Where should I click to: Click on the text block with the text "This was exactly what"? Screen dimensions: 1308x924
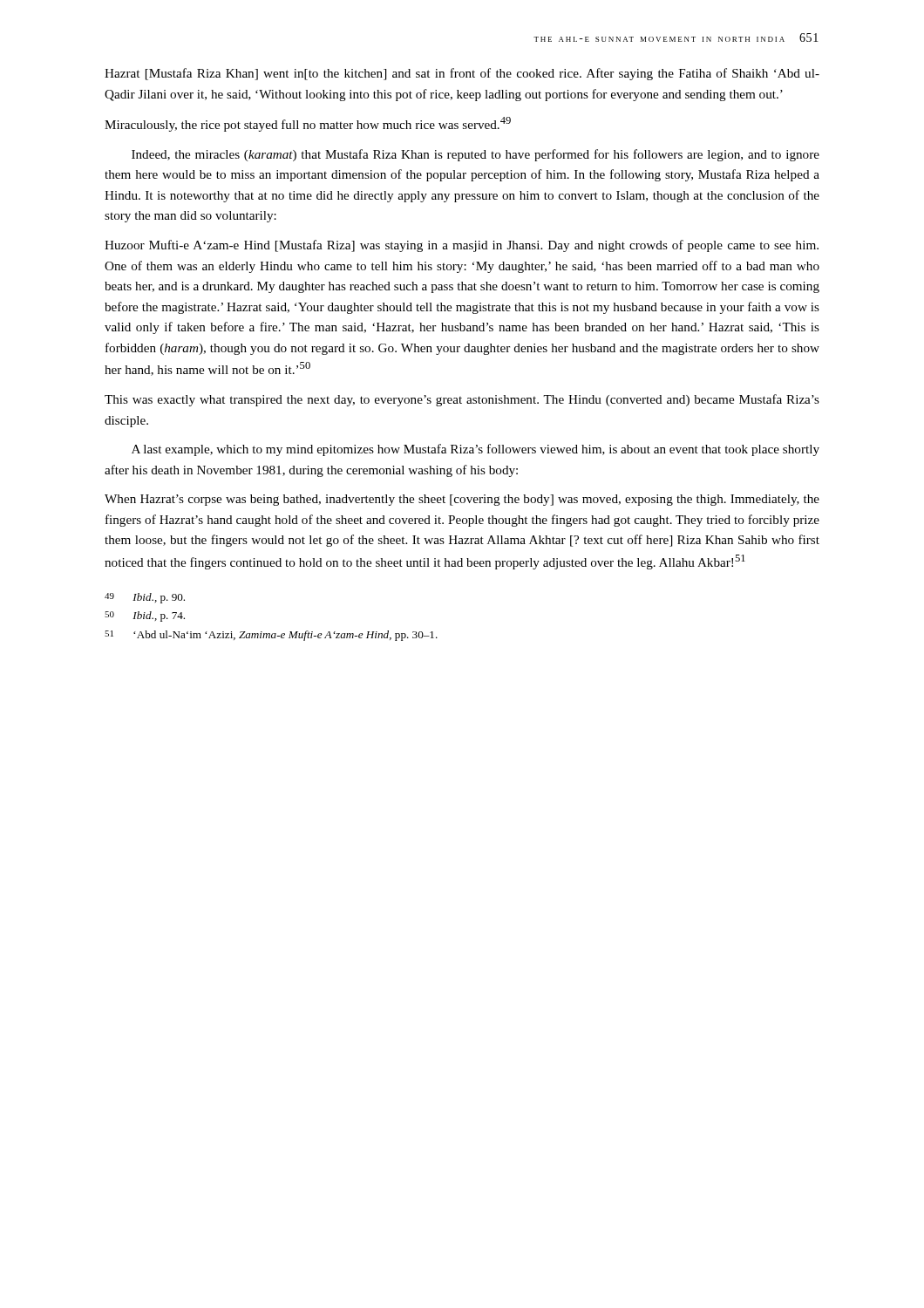click(x=462, y=409)
